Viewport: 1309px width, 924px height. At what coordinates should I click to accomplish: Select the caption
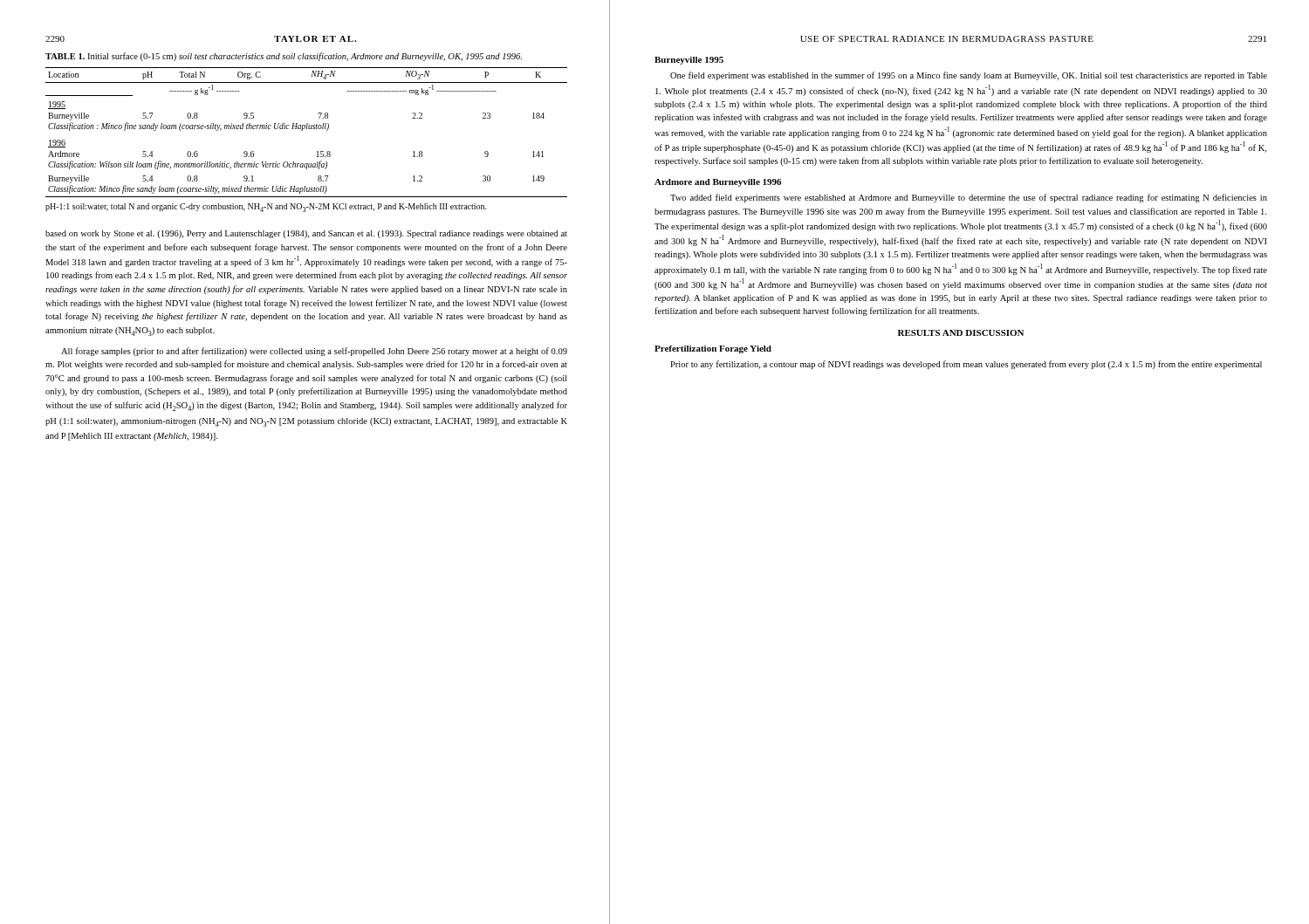(x=284, y=56)
